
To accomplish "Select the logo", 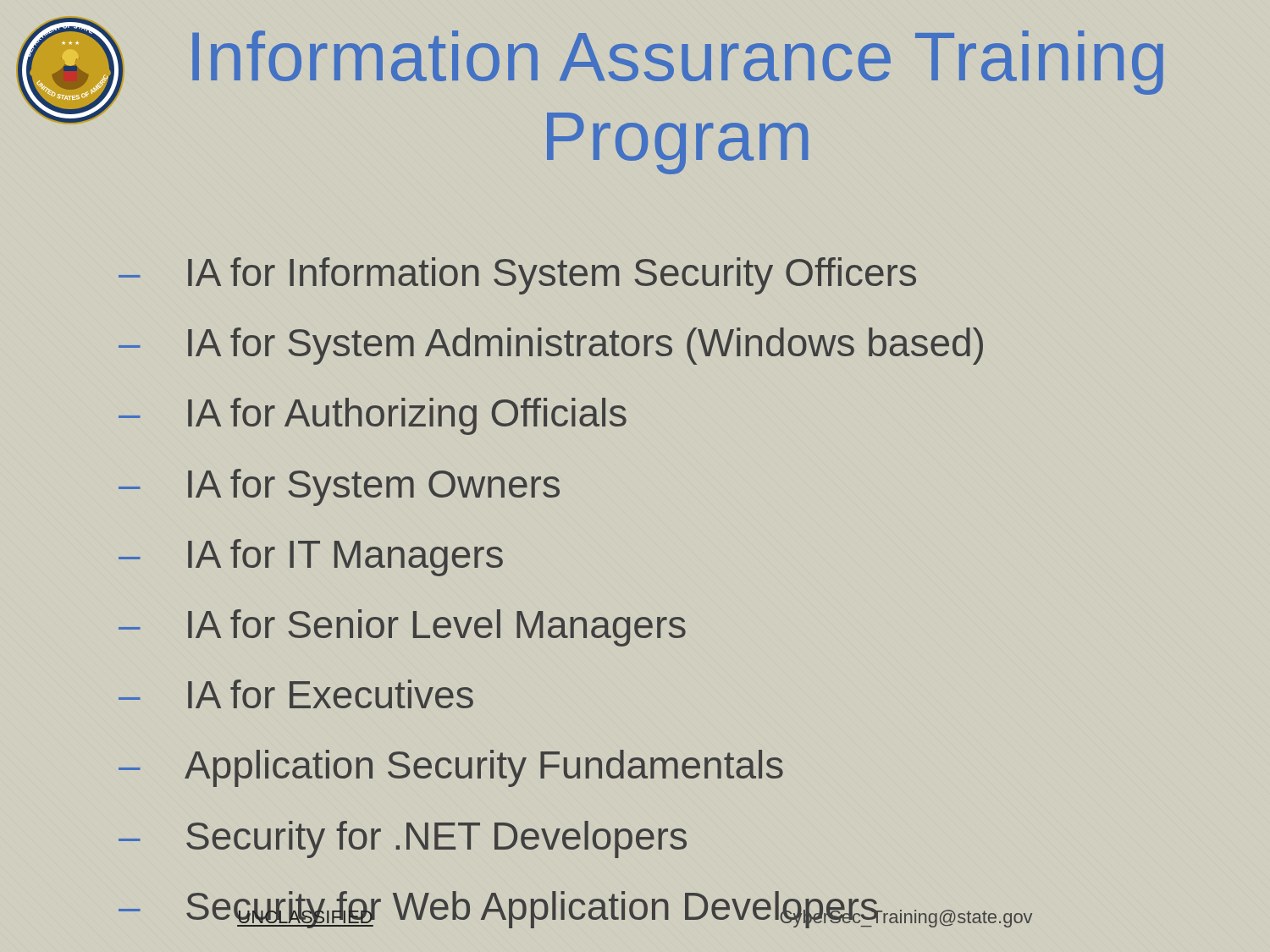I will click(70, 70).
